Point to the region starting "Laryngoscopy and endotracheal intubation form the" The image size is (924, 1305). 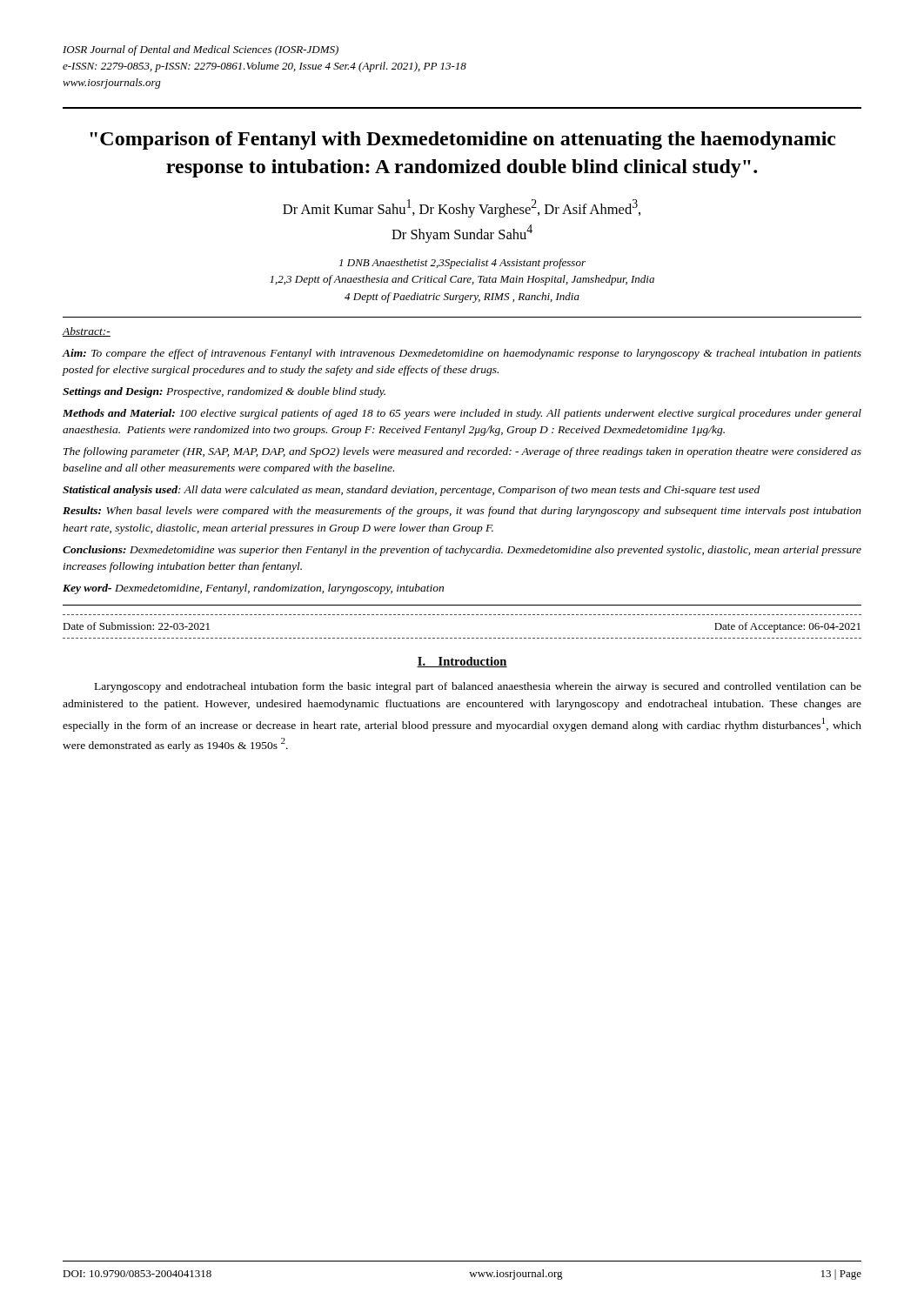(x=462, y=716)
